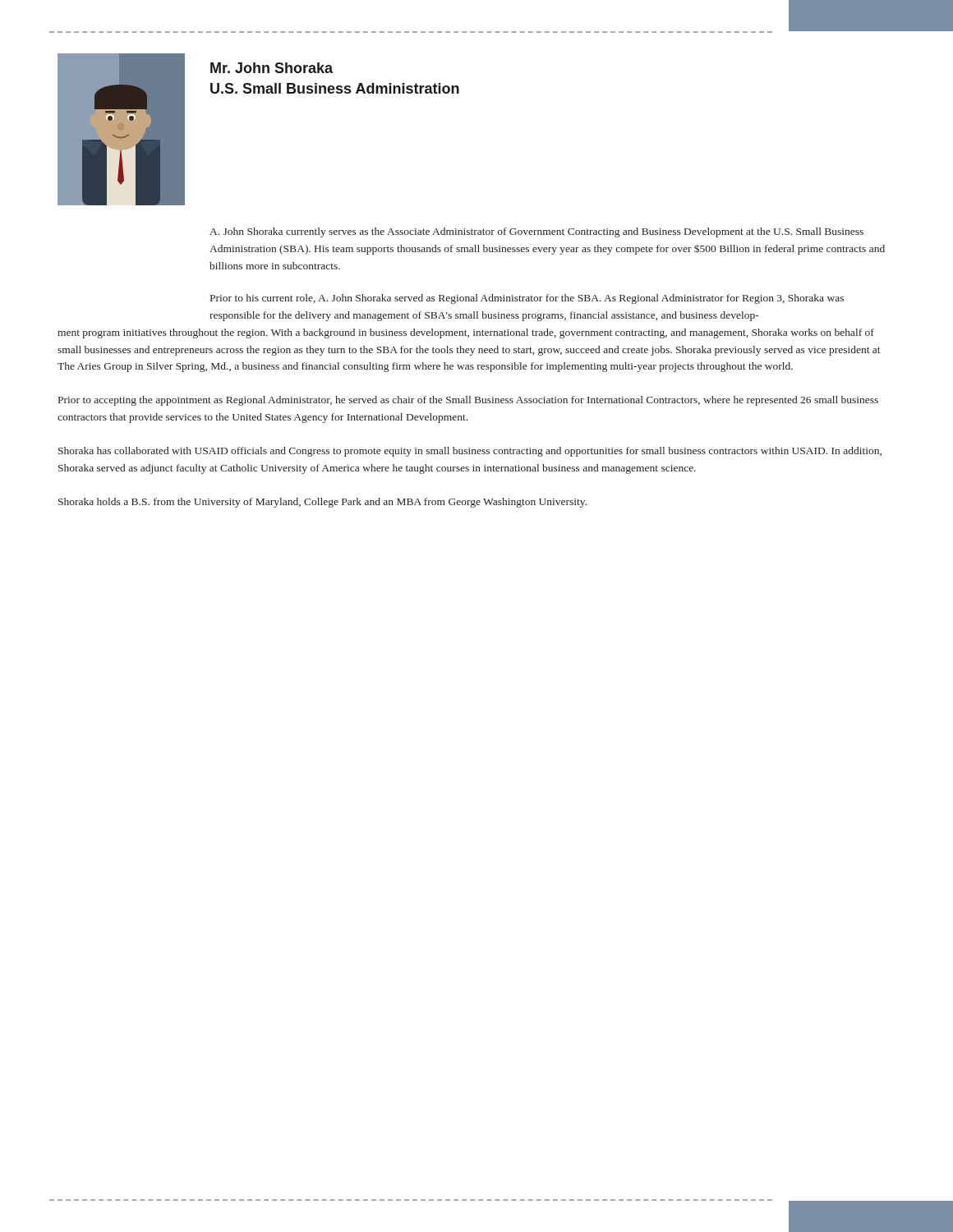Find "U.S. Small Business Administration" on this page
The height and width of the screenshot is (1232, 953).
pyautogui.click(x=335, y=89)
